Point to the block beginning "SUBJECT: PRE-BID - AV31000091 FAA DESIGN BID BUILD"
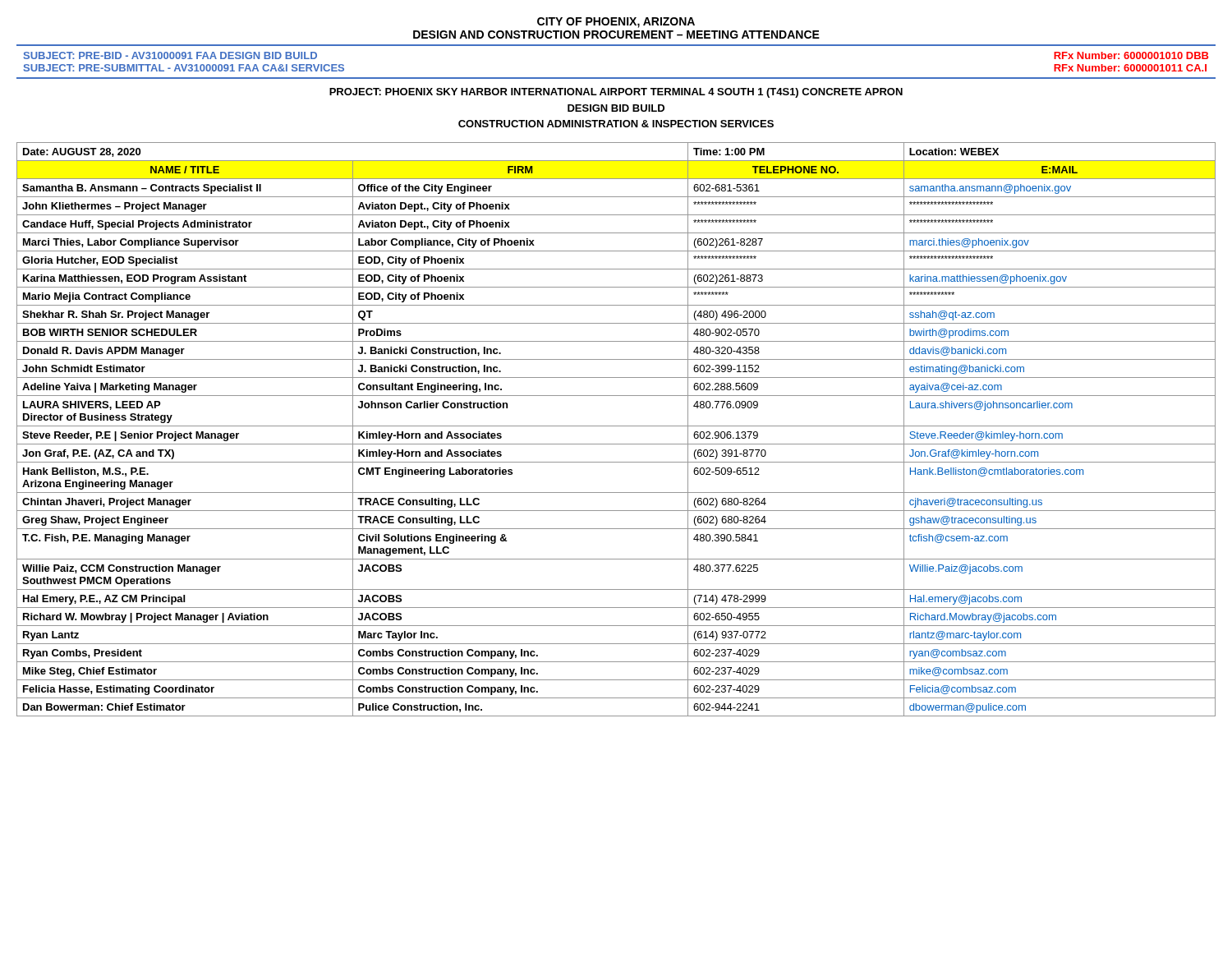 pos(165,55)
